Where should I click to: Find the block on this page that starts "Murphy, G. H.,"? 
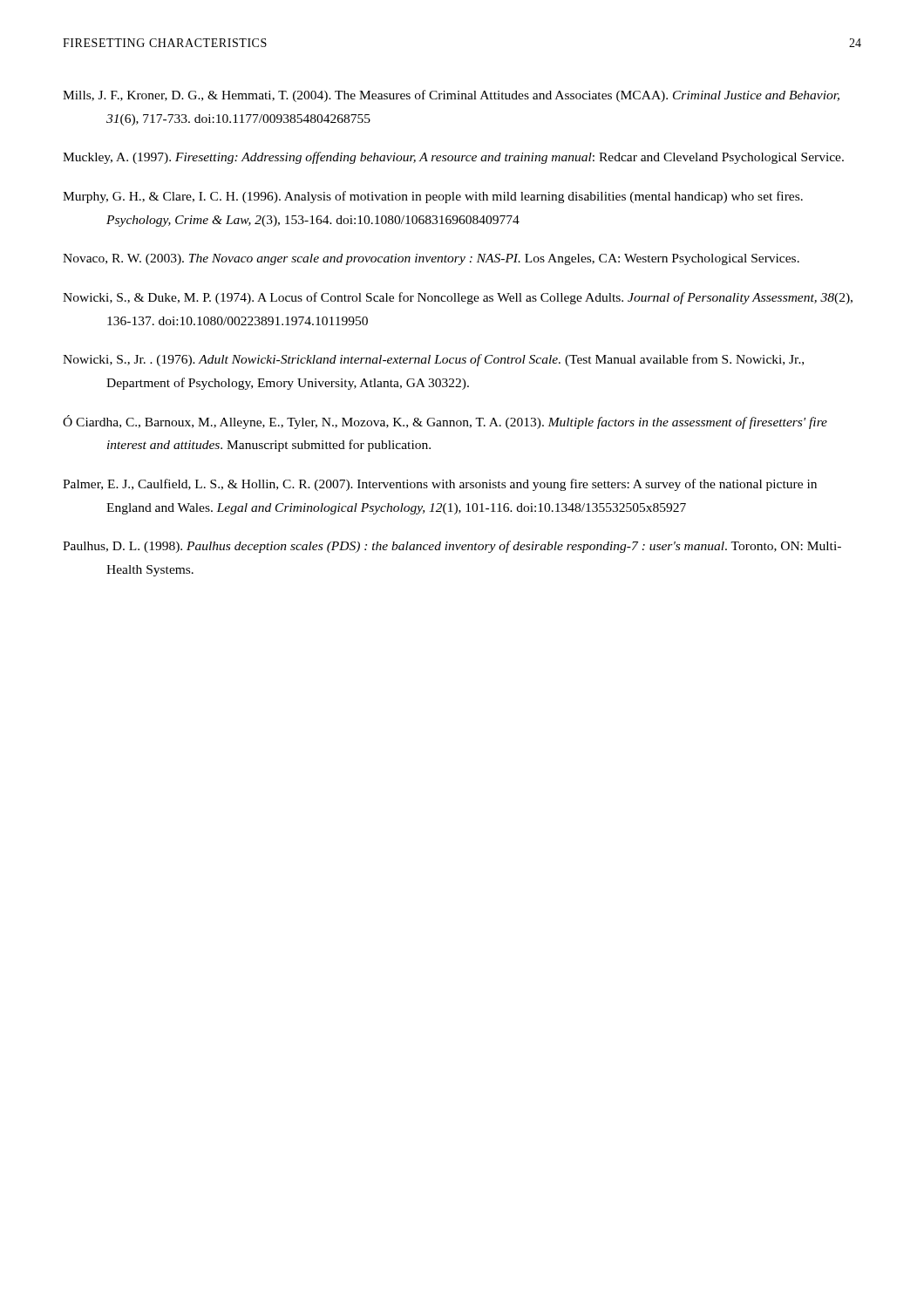tap(433, 207)
